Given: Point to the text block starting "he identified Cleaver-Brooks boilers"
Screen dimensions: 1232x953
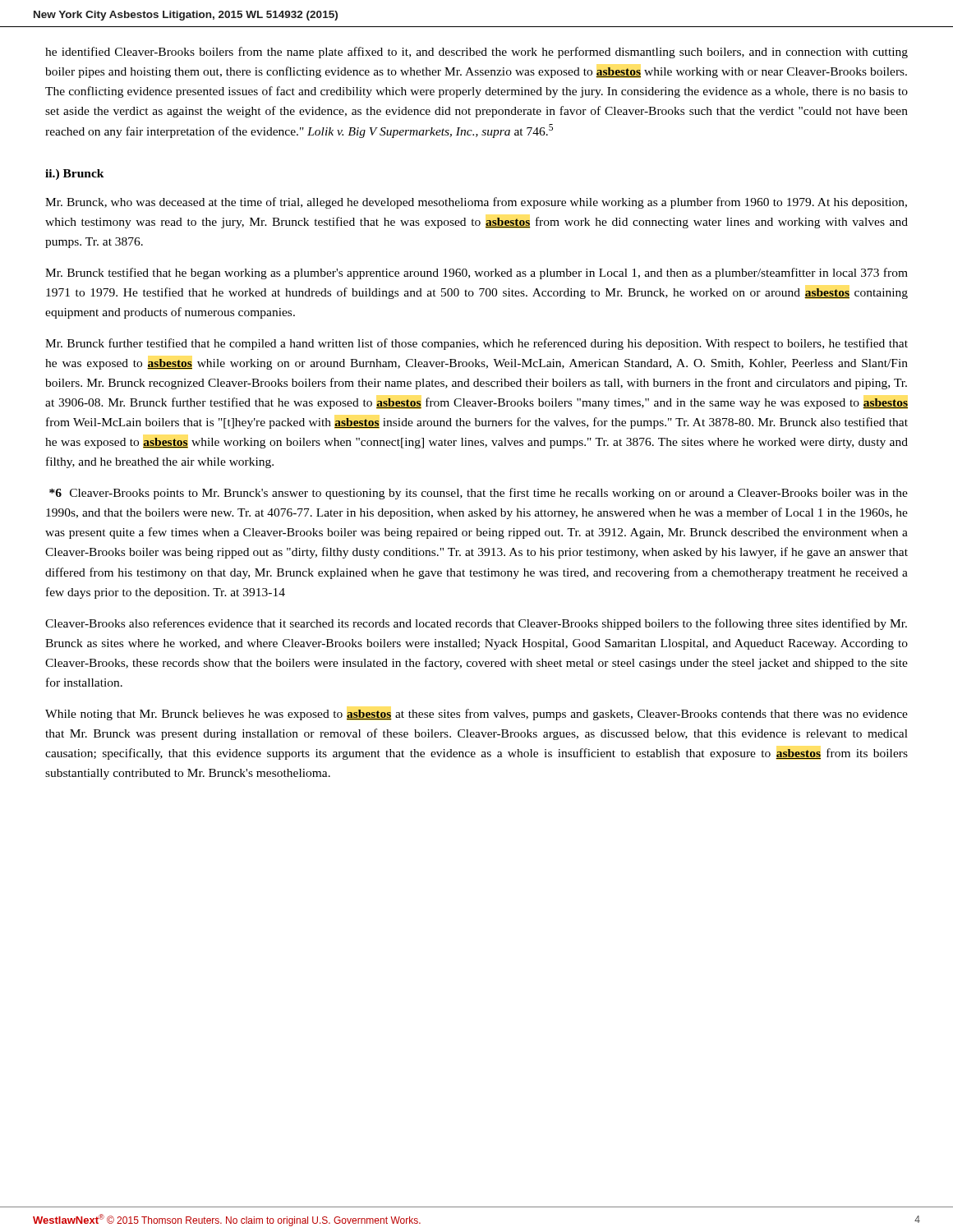Looking at the screenshot, I should tap(476, 91).
